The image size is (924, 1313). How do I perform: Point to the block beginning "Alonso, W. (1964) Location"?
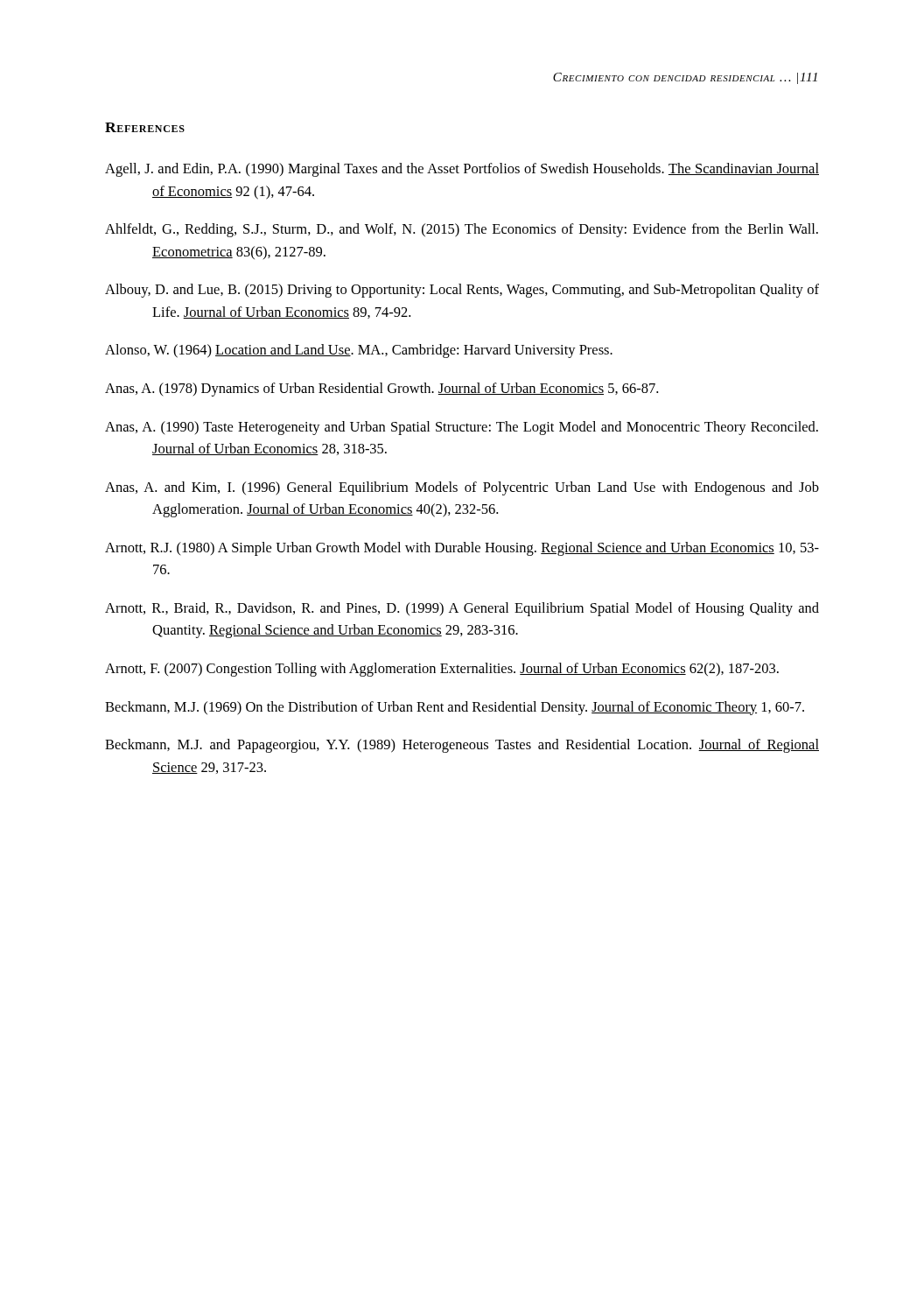(x=359, y=350)
